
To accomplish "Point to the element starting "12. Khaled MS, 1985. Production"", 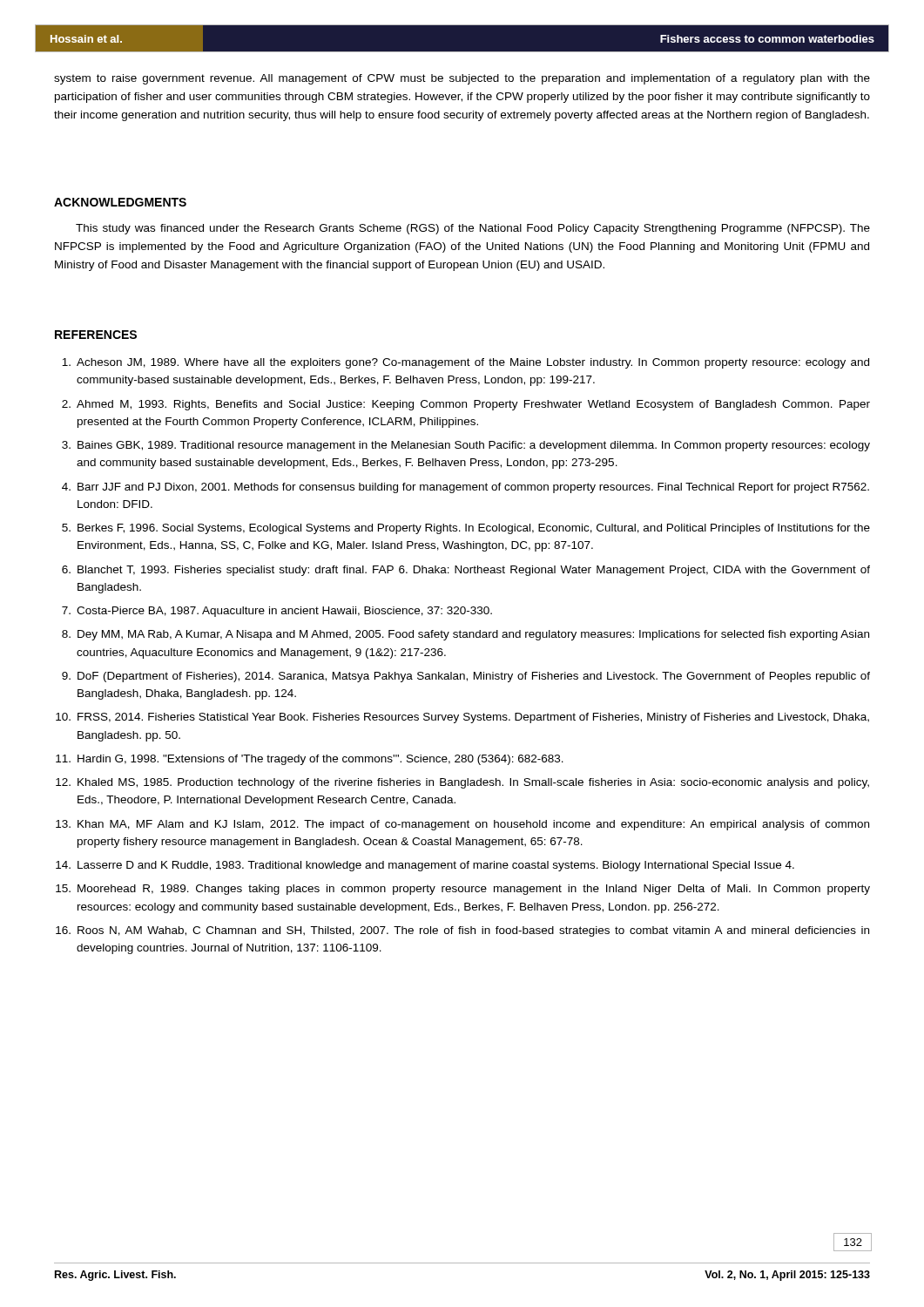I will 462,791.
